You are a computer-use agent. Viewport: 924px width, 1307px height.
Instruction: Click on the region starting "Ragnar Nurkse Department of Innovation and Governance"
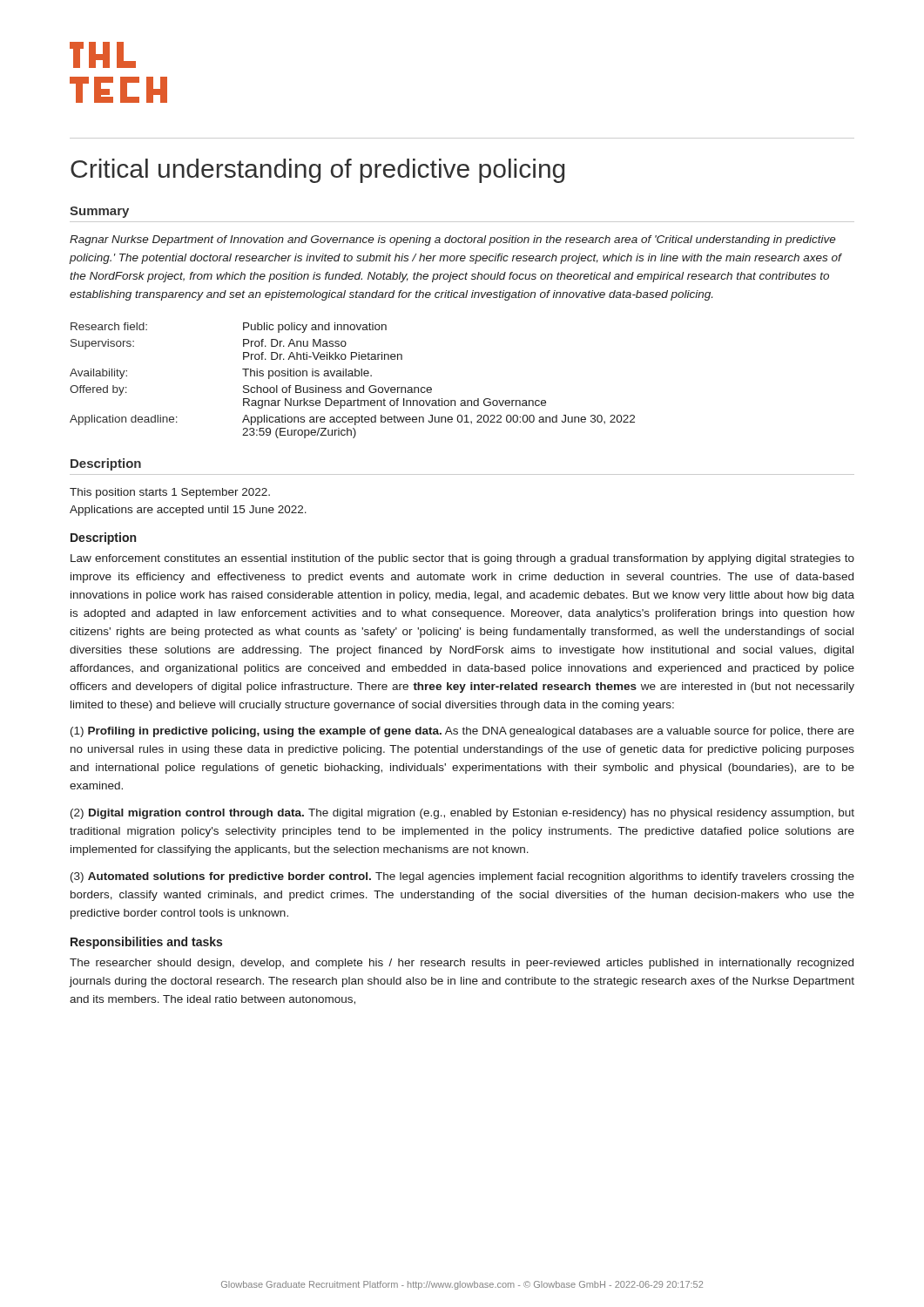455,266
